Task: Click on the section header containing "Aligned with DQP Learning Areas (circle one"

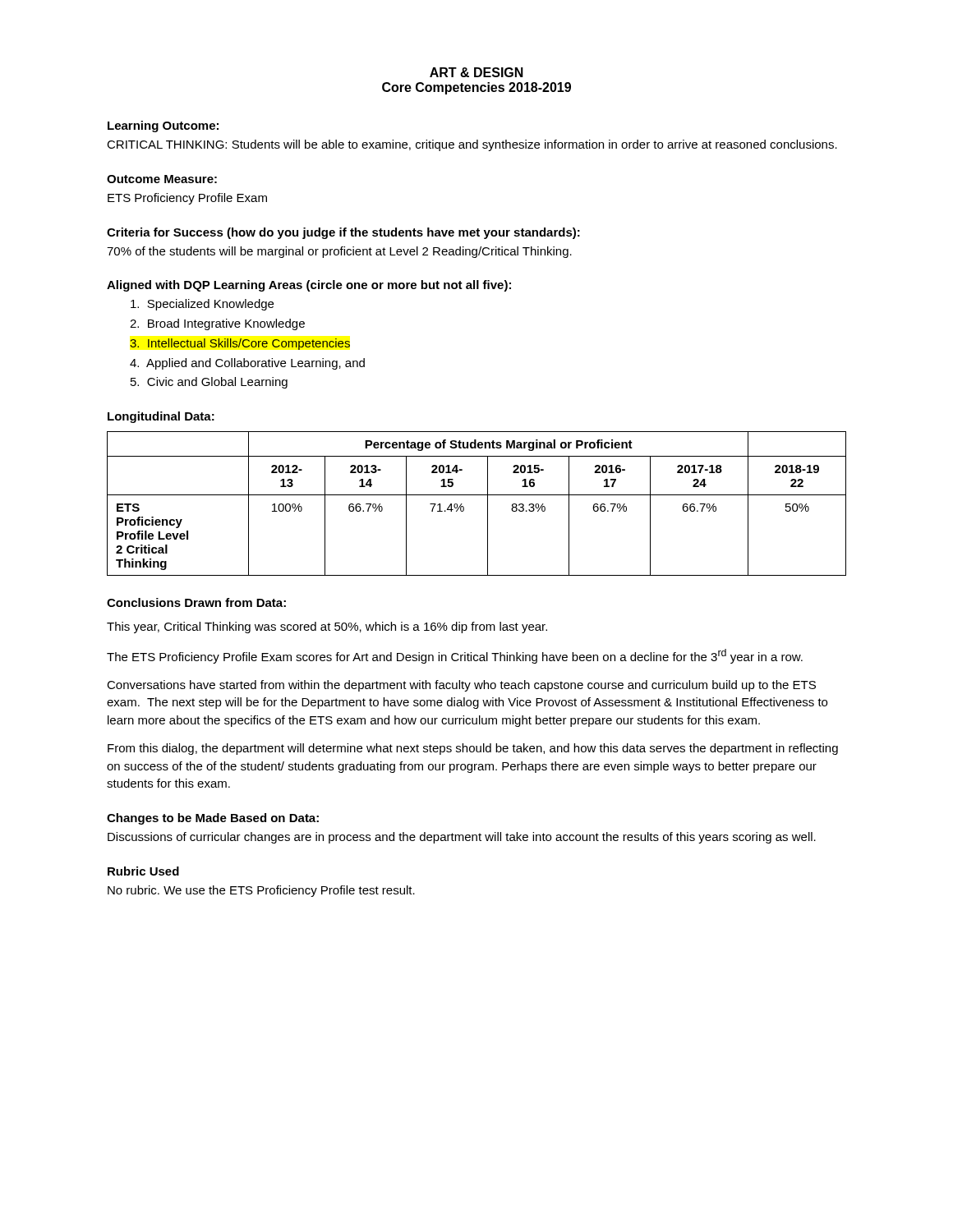Action: [x=309, y=285]
